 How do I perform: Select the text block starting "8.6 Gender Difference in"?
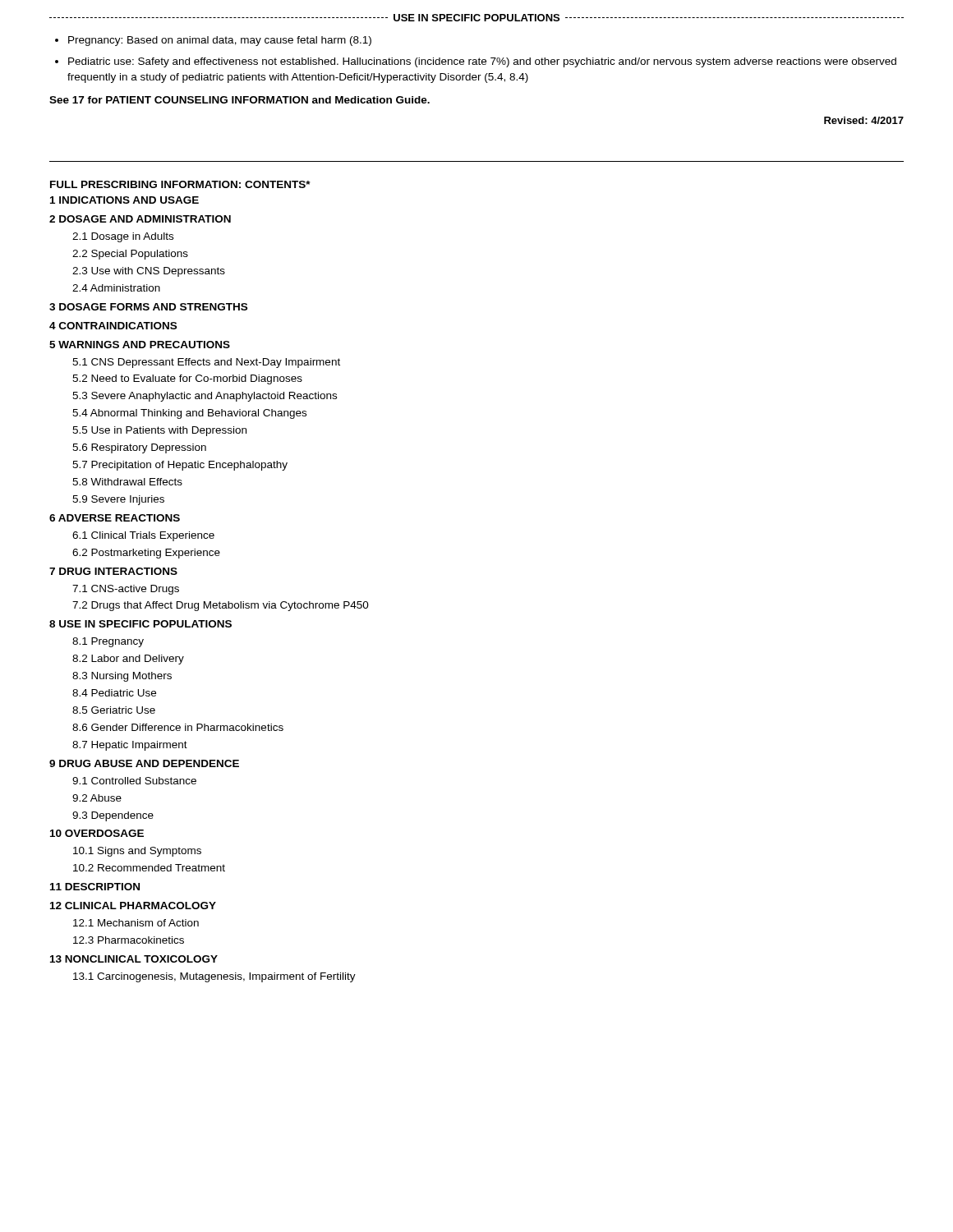tap(178, 727)
